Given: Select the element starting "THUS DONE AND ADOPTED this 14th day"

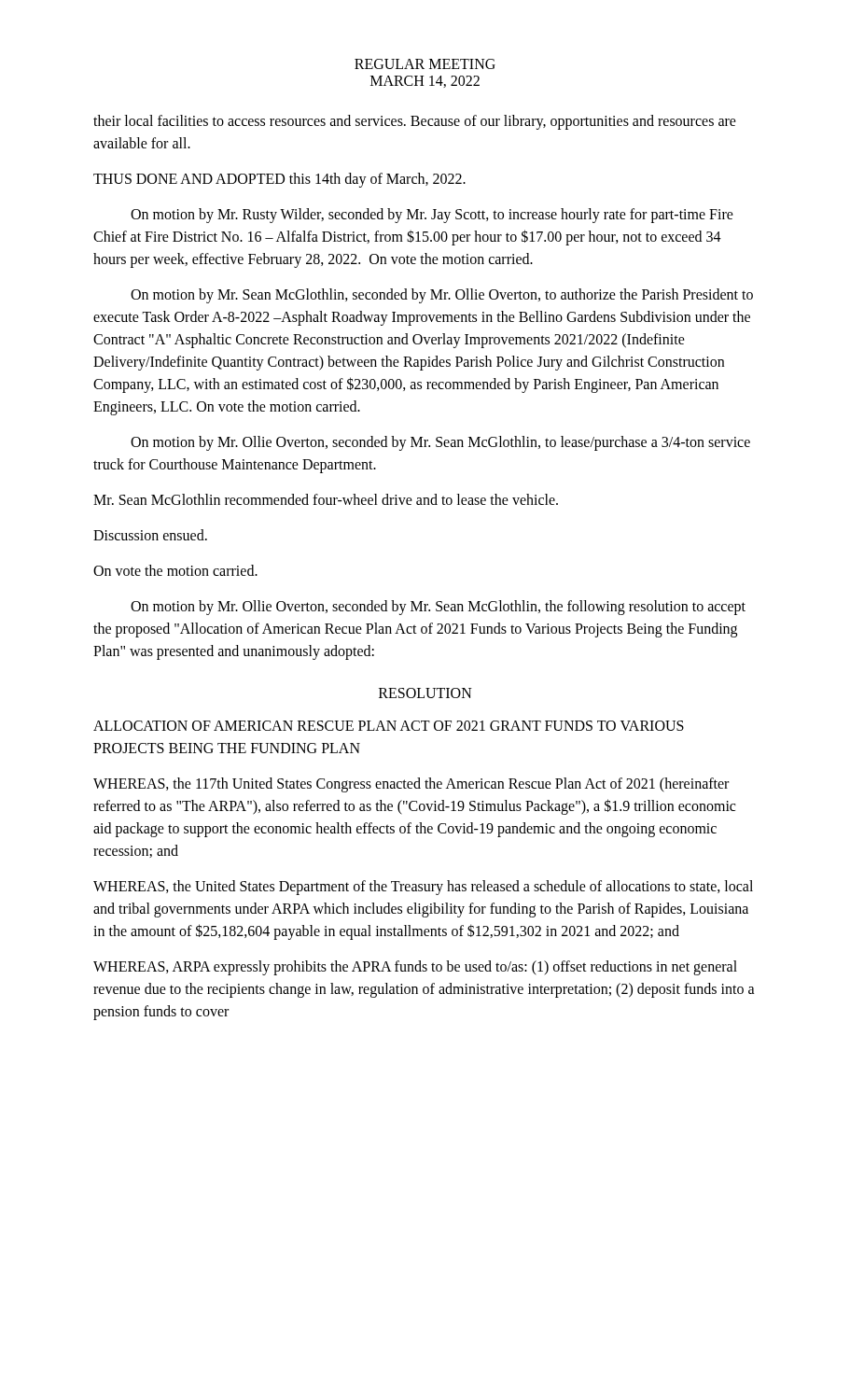Looking at the screenshot, I should 280,179.
